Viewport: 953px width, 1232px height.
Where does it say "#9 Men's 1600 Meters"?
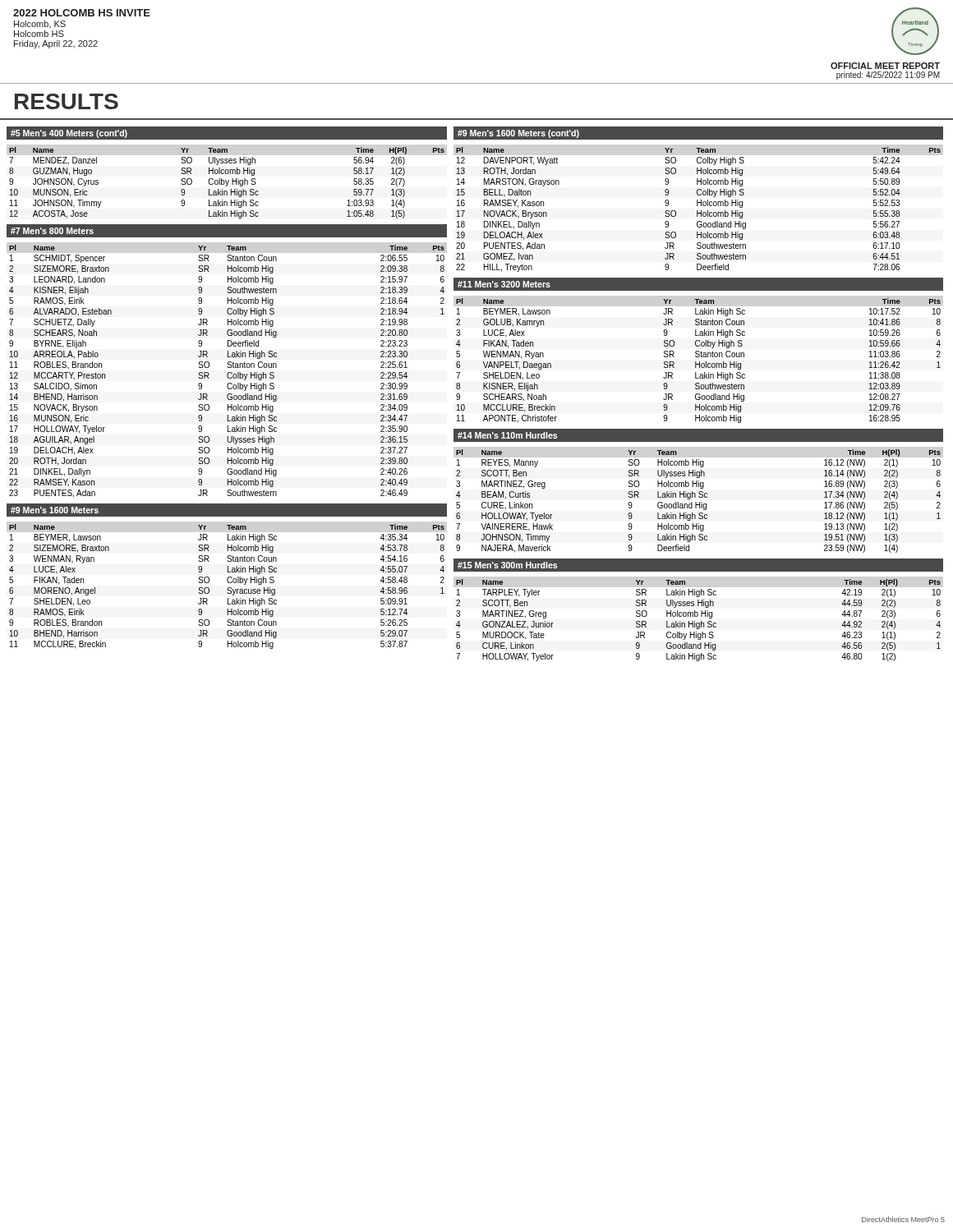click(227, 510)
